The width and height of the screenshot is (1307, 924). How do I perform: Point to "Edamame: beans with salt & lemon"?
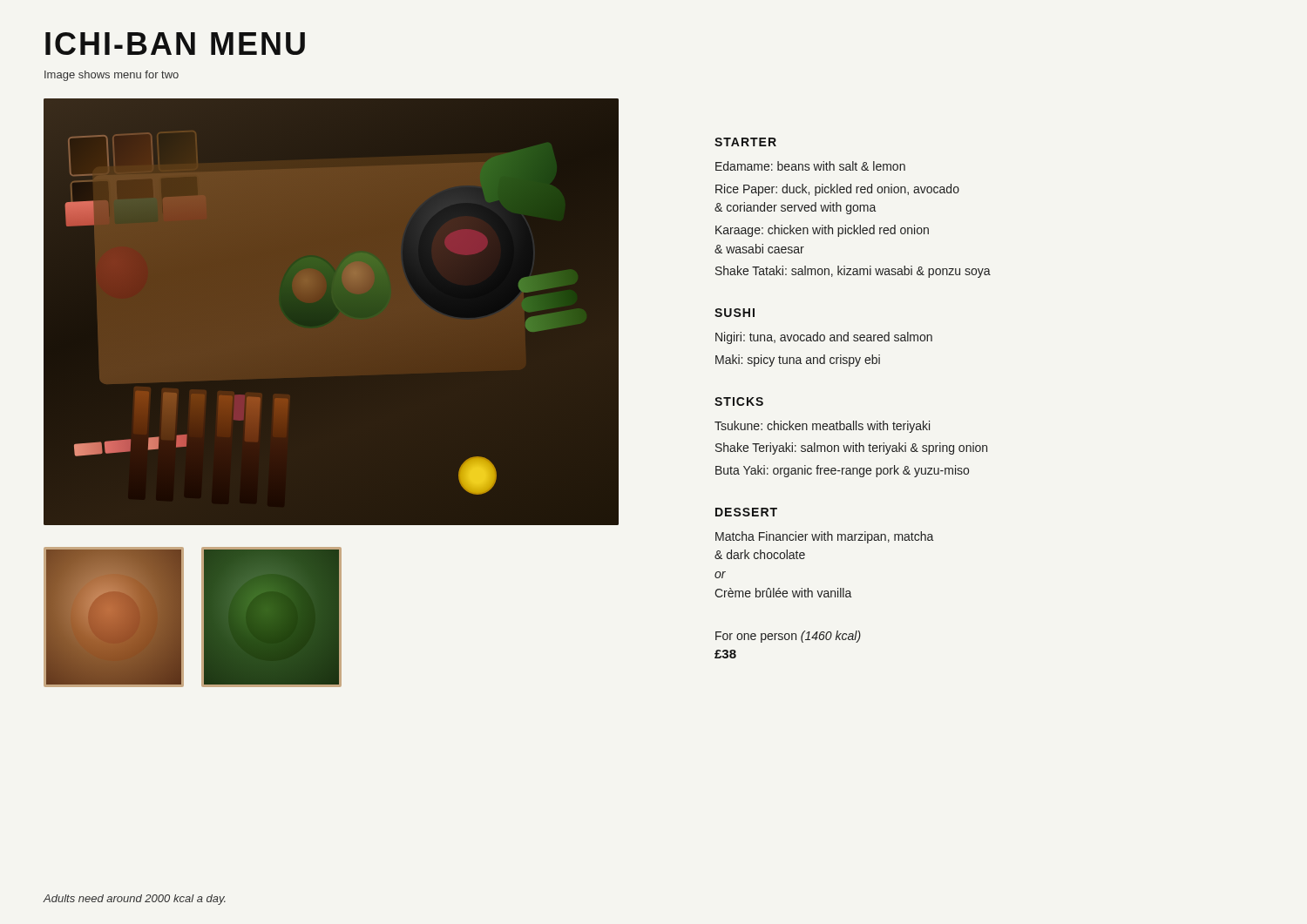[x=810, y=166]
